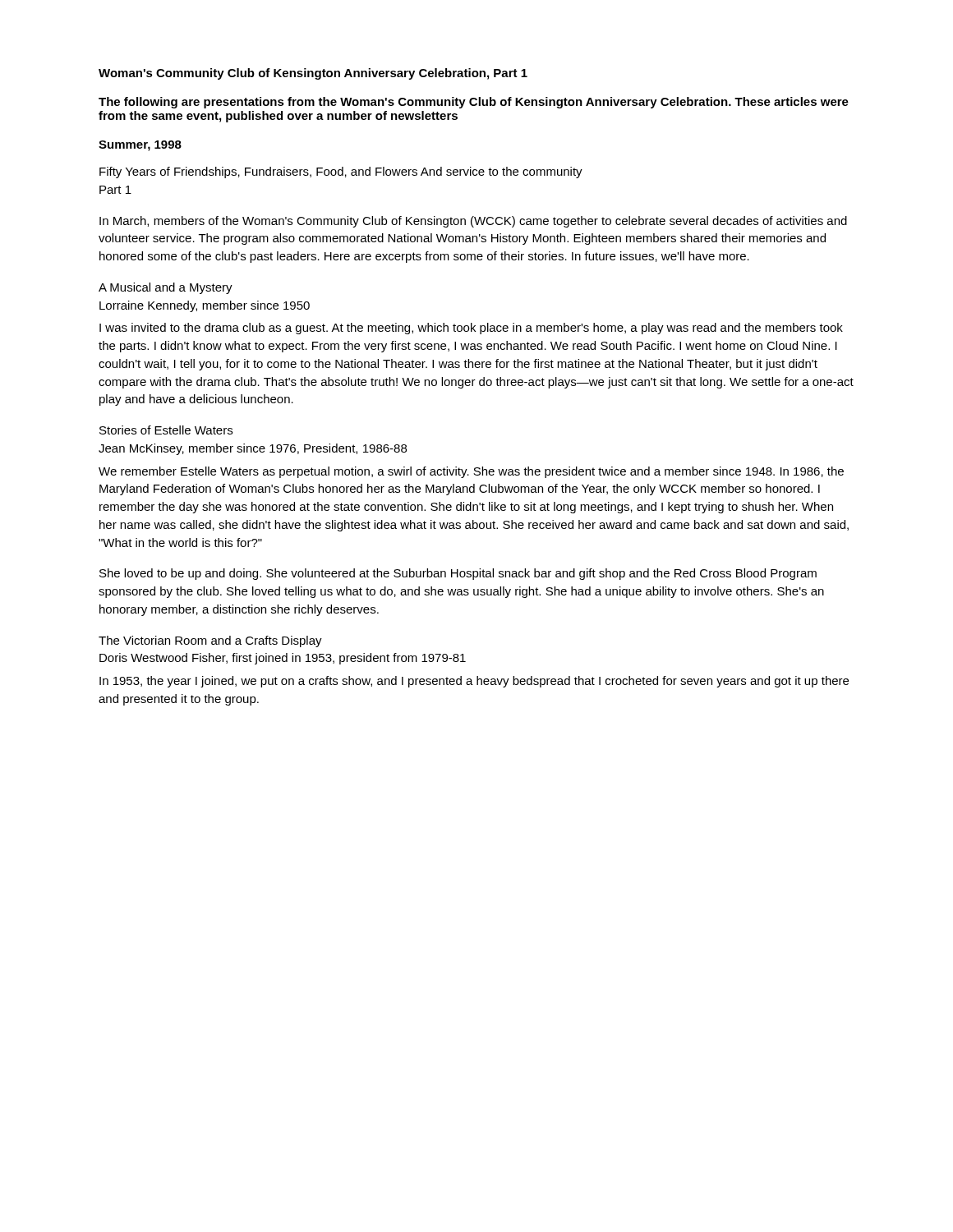
Task: Find the text block containing "In 1953, the"
Action: tap(474, 689)
